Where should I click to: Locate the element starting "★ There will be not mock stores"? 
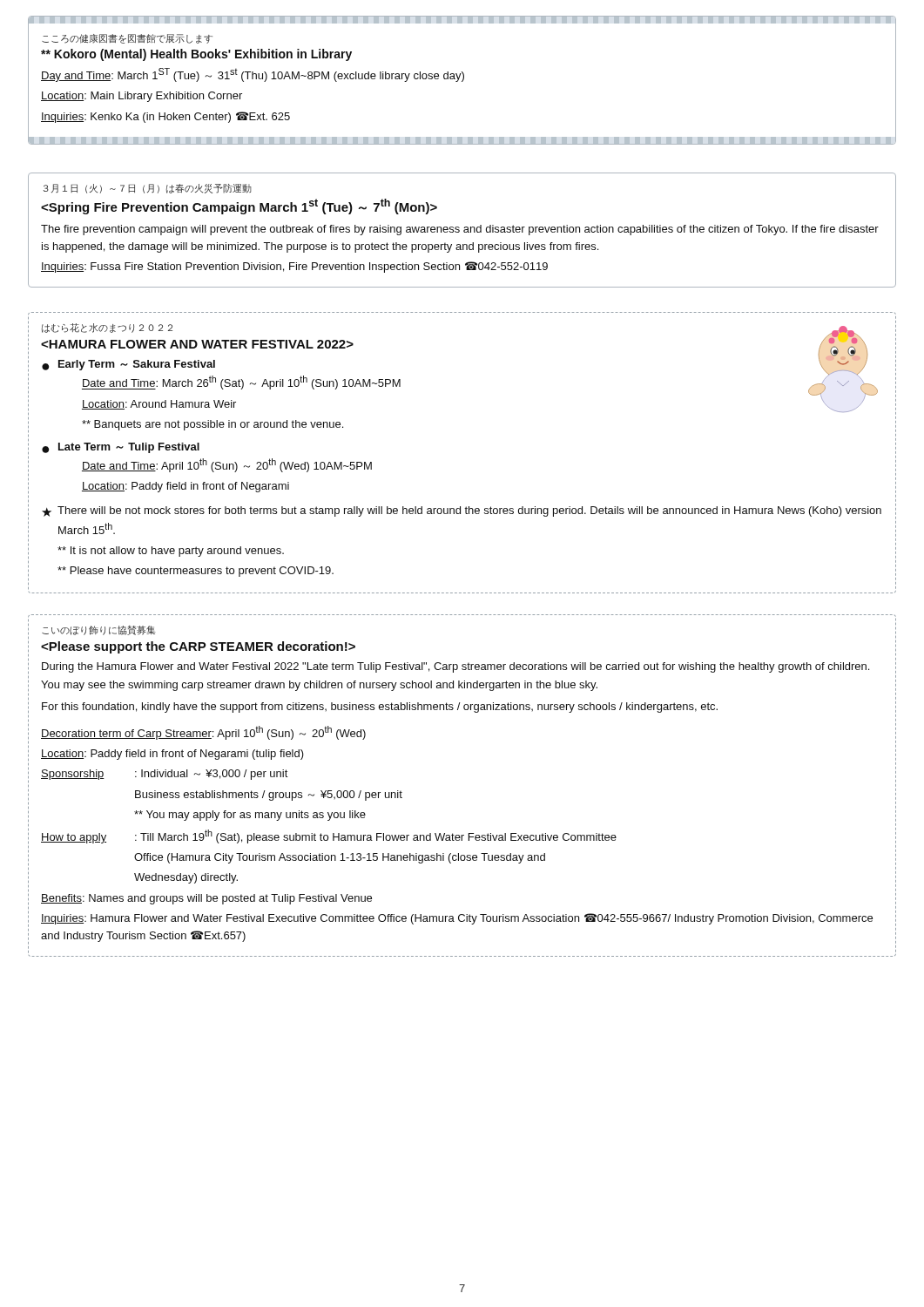pos(462,511)
